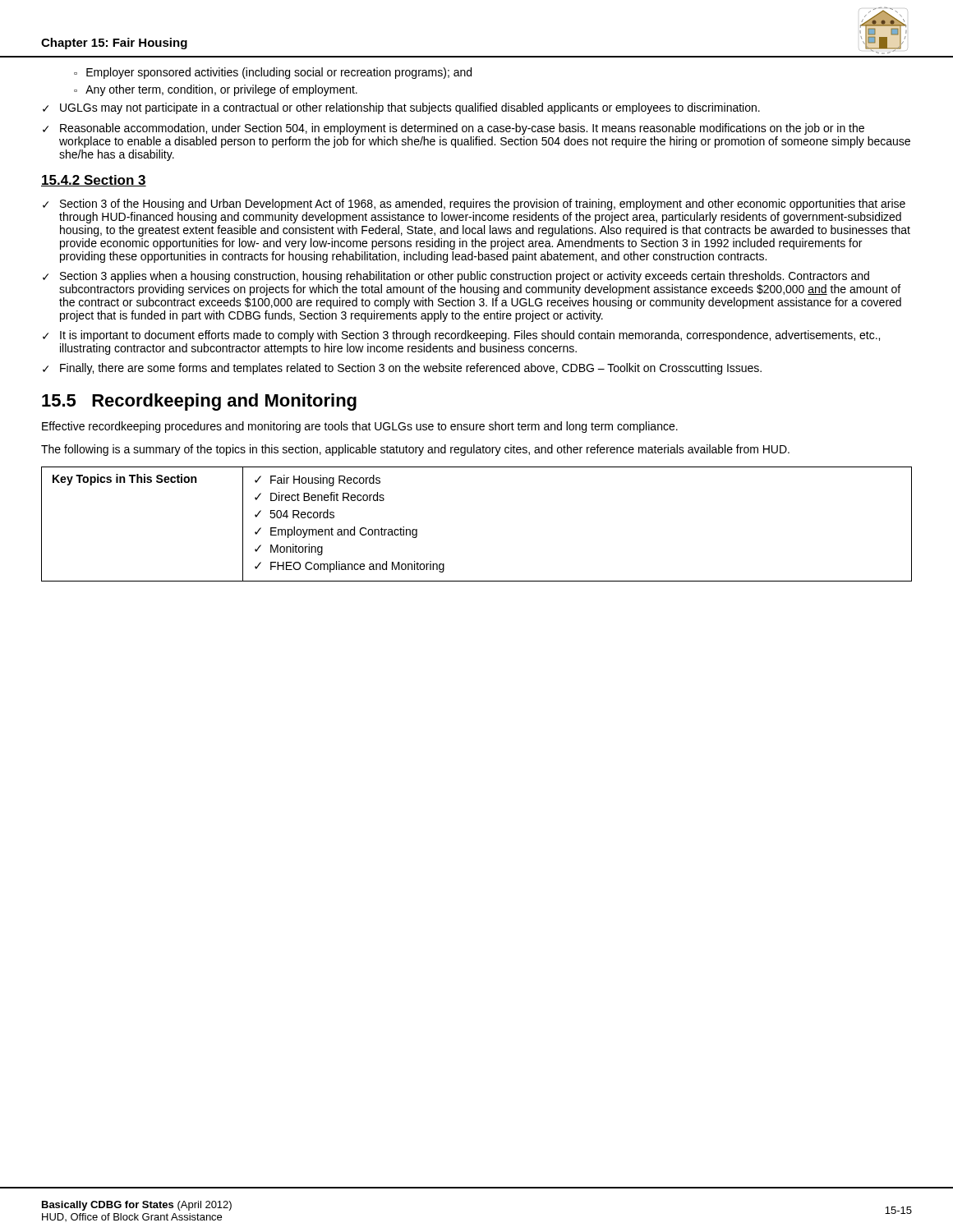Find the block on this page that starts "The following is"
Screen dimensions: 1232x953
pos(416,449)
